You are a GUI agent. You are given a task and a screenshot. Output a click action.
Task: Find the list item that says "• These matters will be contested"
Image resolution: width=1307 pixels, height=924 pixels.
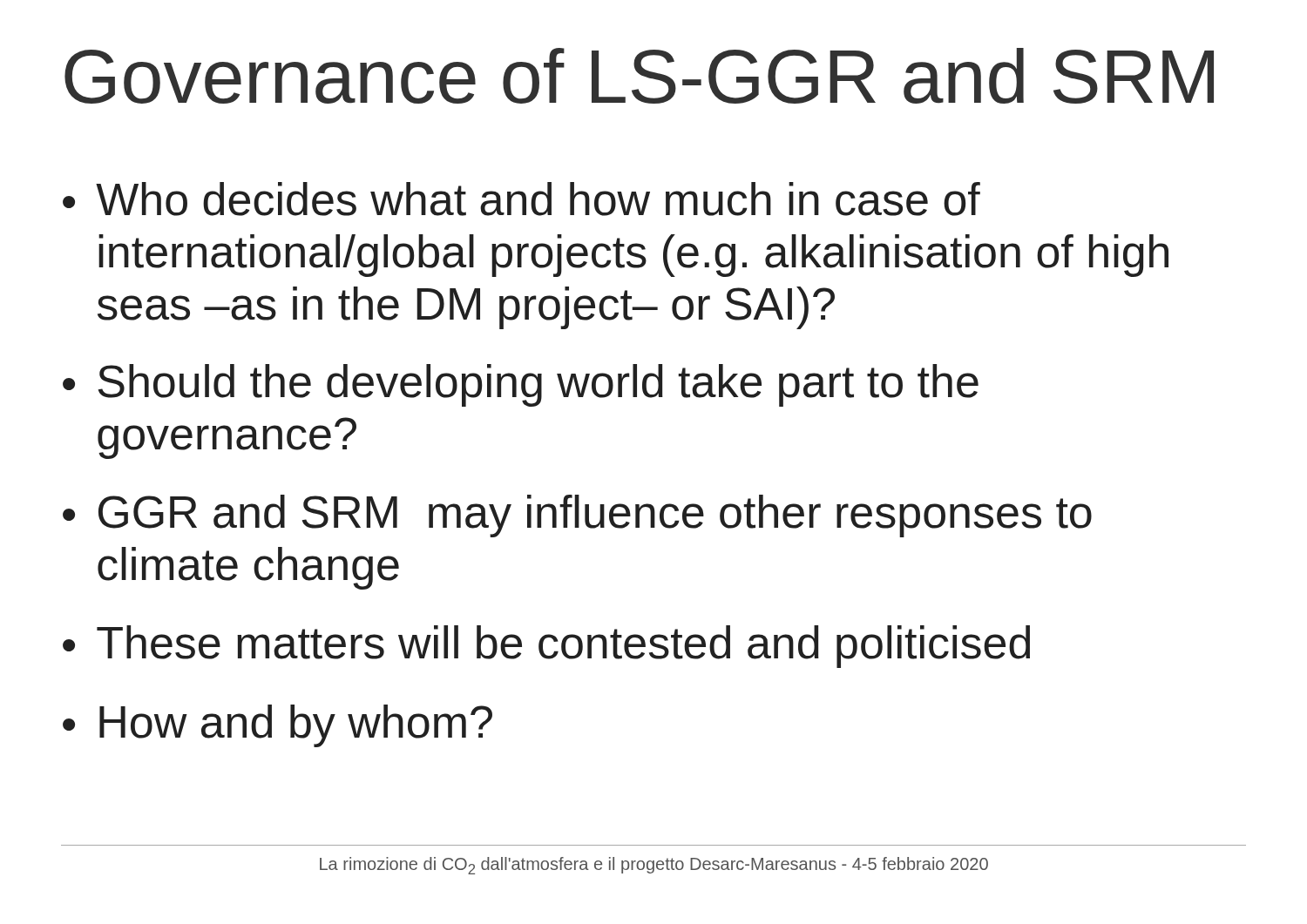(547, 644)
